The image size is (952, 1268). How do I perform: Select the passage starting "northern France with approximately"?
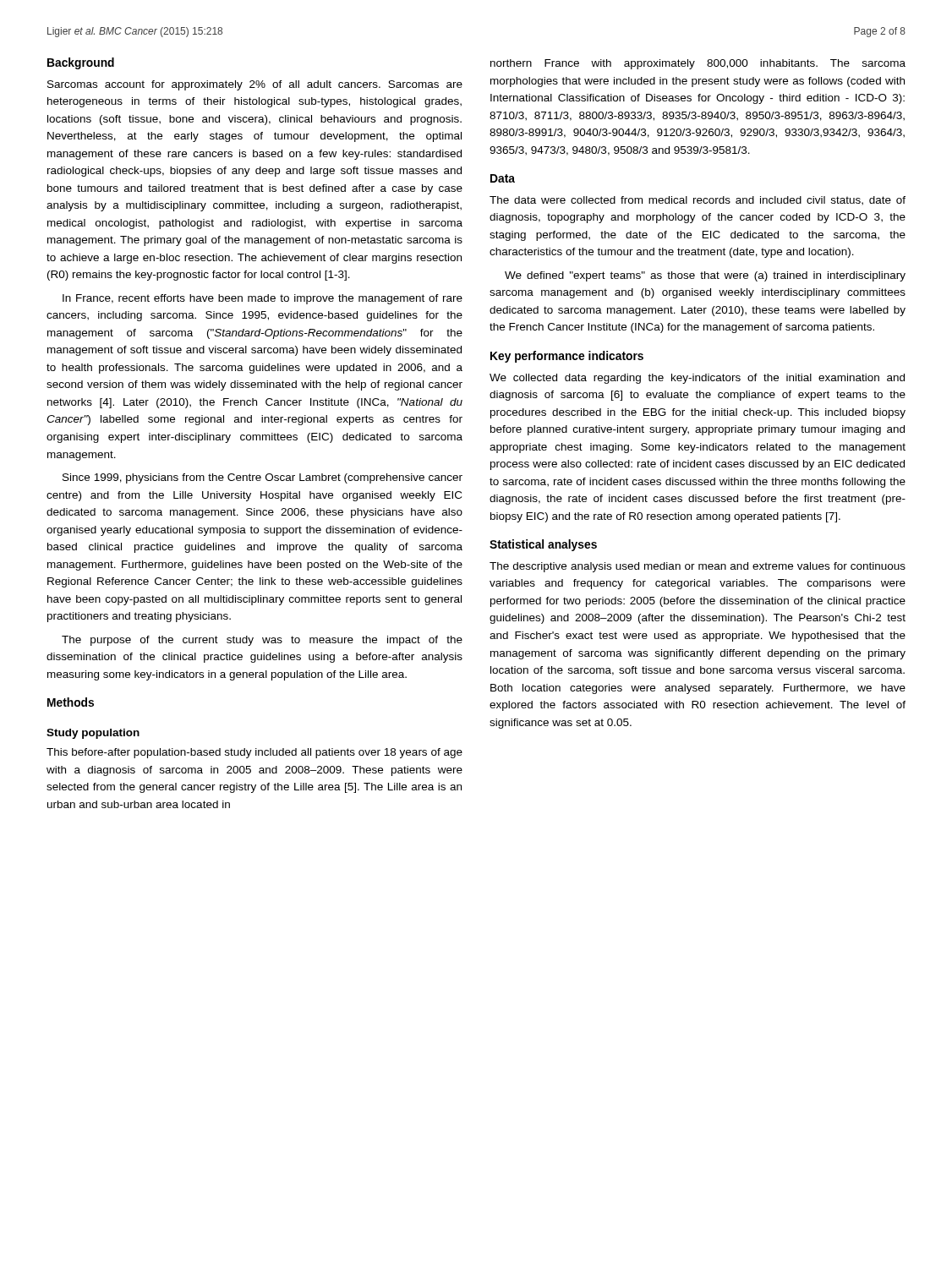698,107
